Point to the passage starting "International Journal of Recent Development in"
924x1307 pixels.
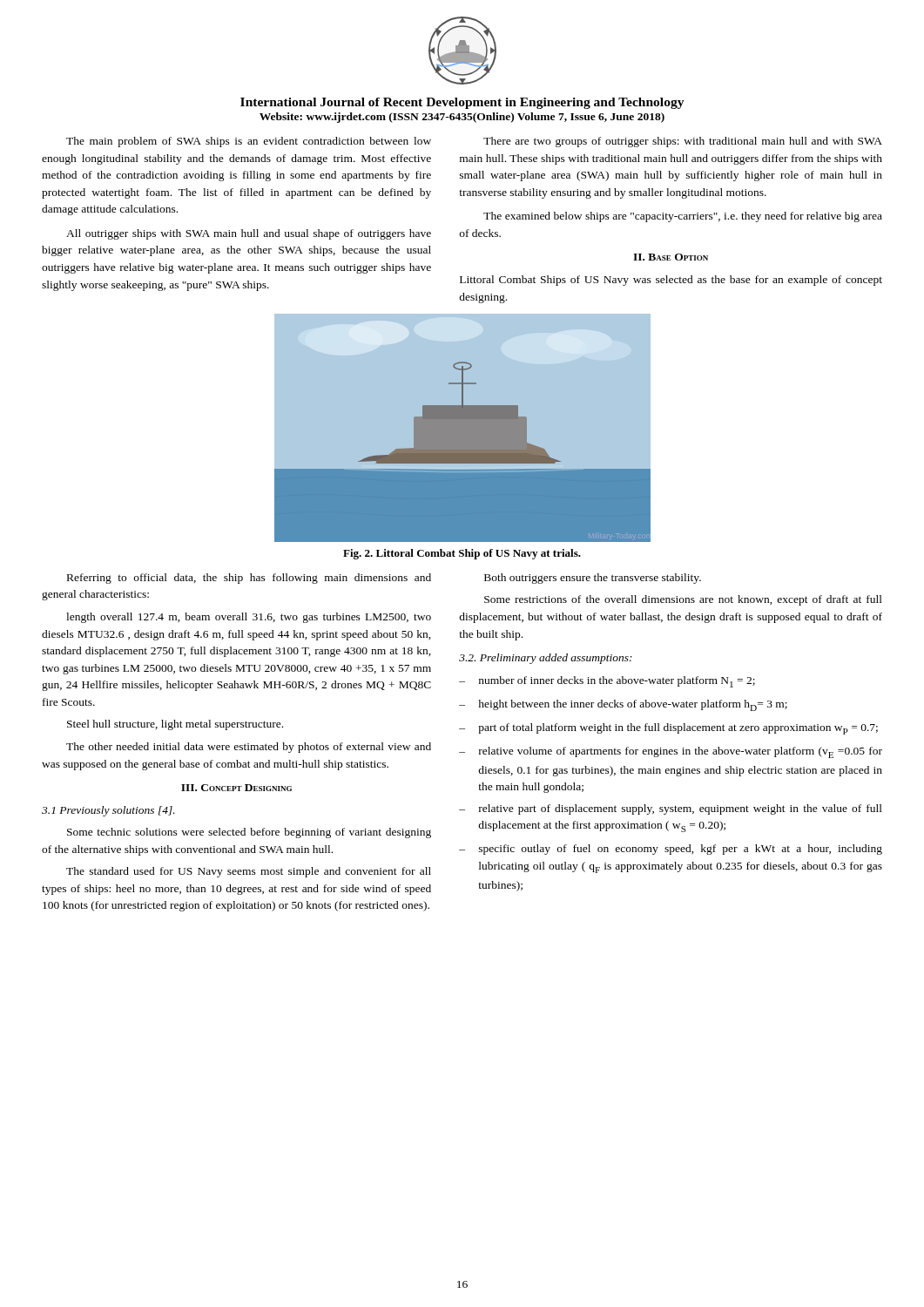pyautogui.click(x=462, y=109)
